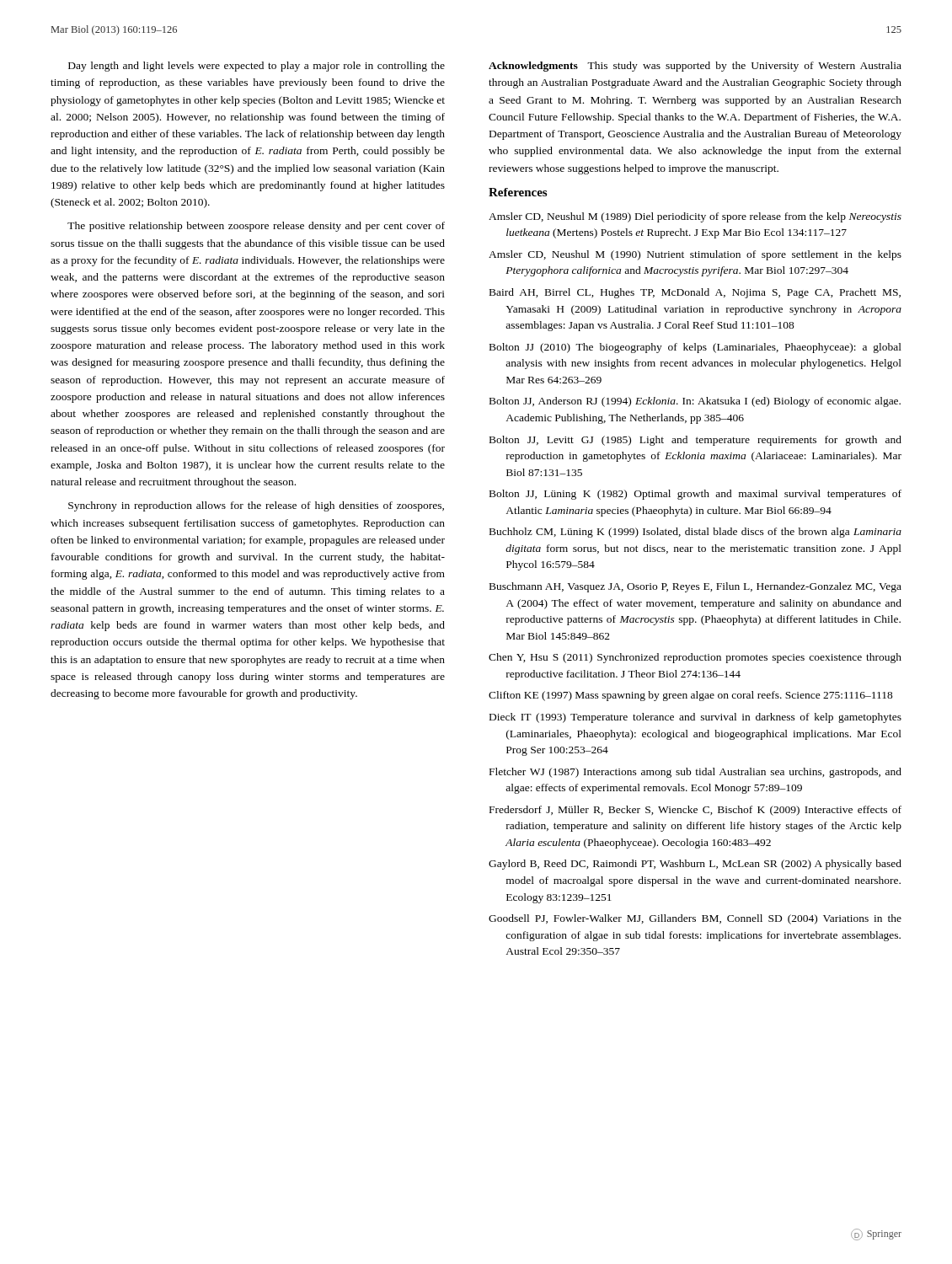The height and width of the screenshot is (1264, 952).
Task: Select the text starting "Amsler CD, Neushul M (1990) Nutrient stimulation of"
Action: click(695, 262)
